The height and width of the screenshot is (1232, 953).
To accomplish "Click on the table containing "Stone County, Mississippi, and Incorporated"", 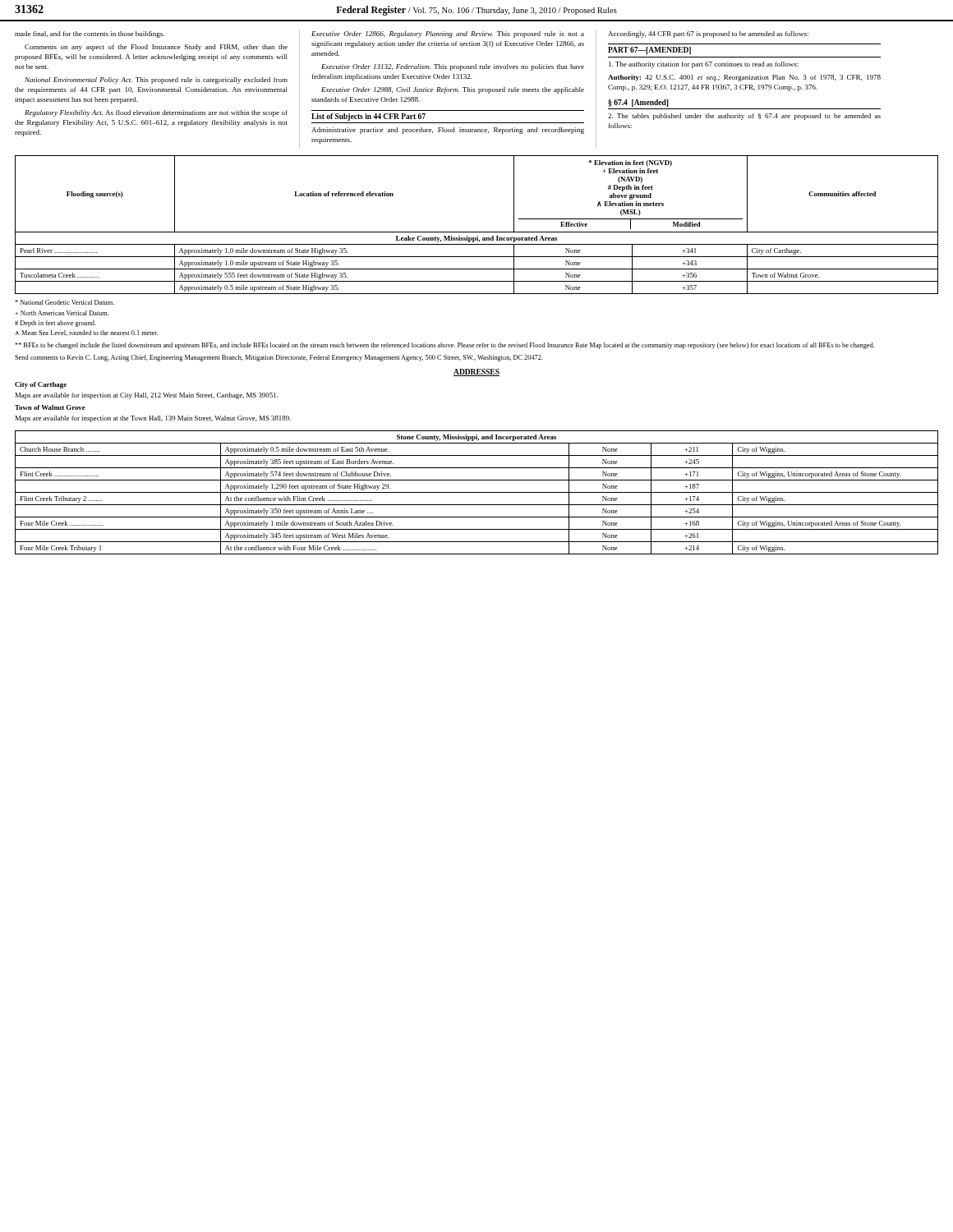I will pyautogui.click(x=476, y=491).
